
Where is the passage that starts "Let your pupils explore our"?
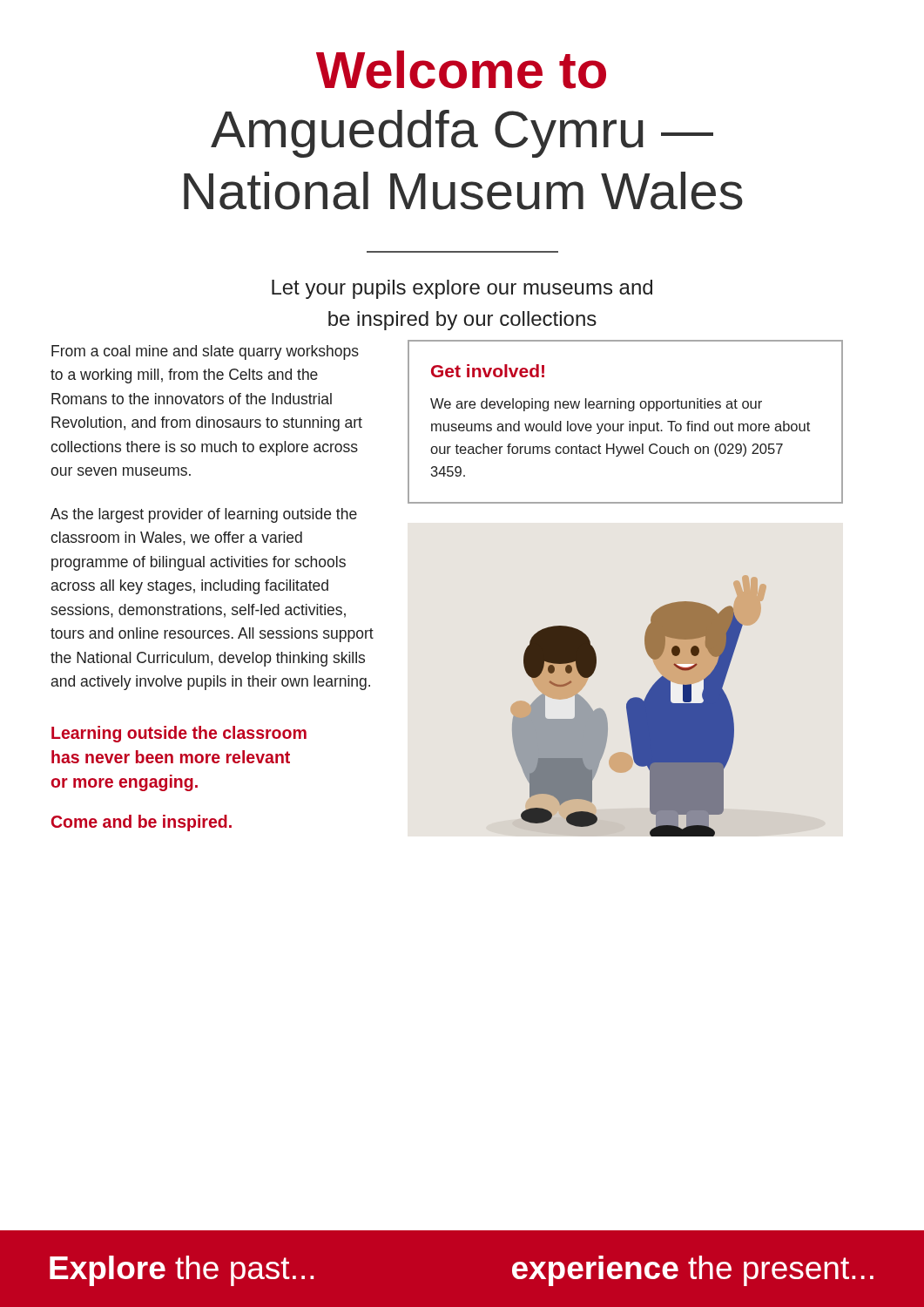click(462, 302)
